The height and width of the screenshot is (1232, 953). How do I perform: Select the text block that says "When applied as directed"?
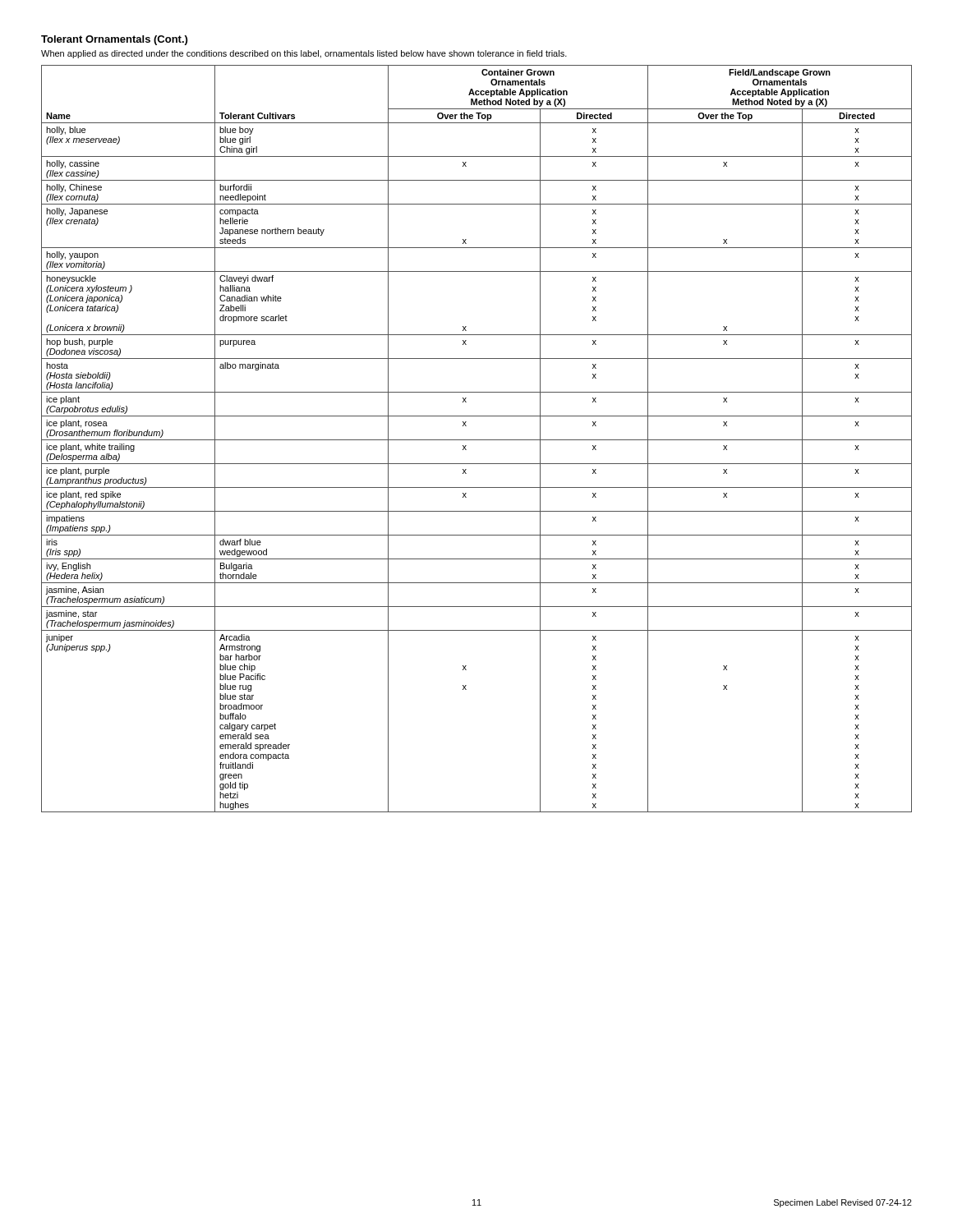[x=304, y=53]
